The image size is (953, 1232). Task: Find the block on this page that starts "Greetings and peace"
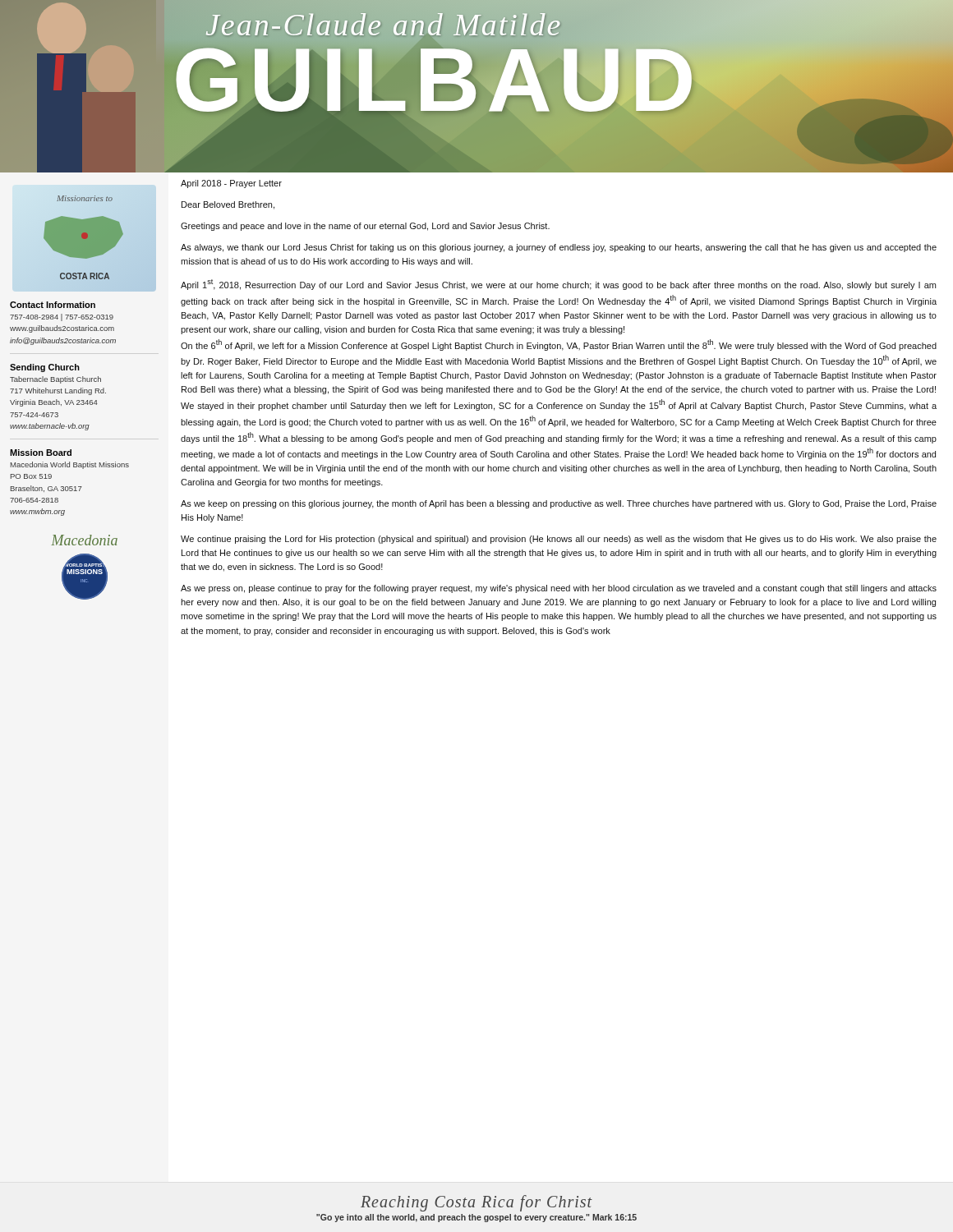[559, 226]
